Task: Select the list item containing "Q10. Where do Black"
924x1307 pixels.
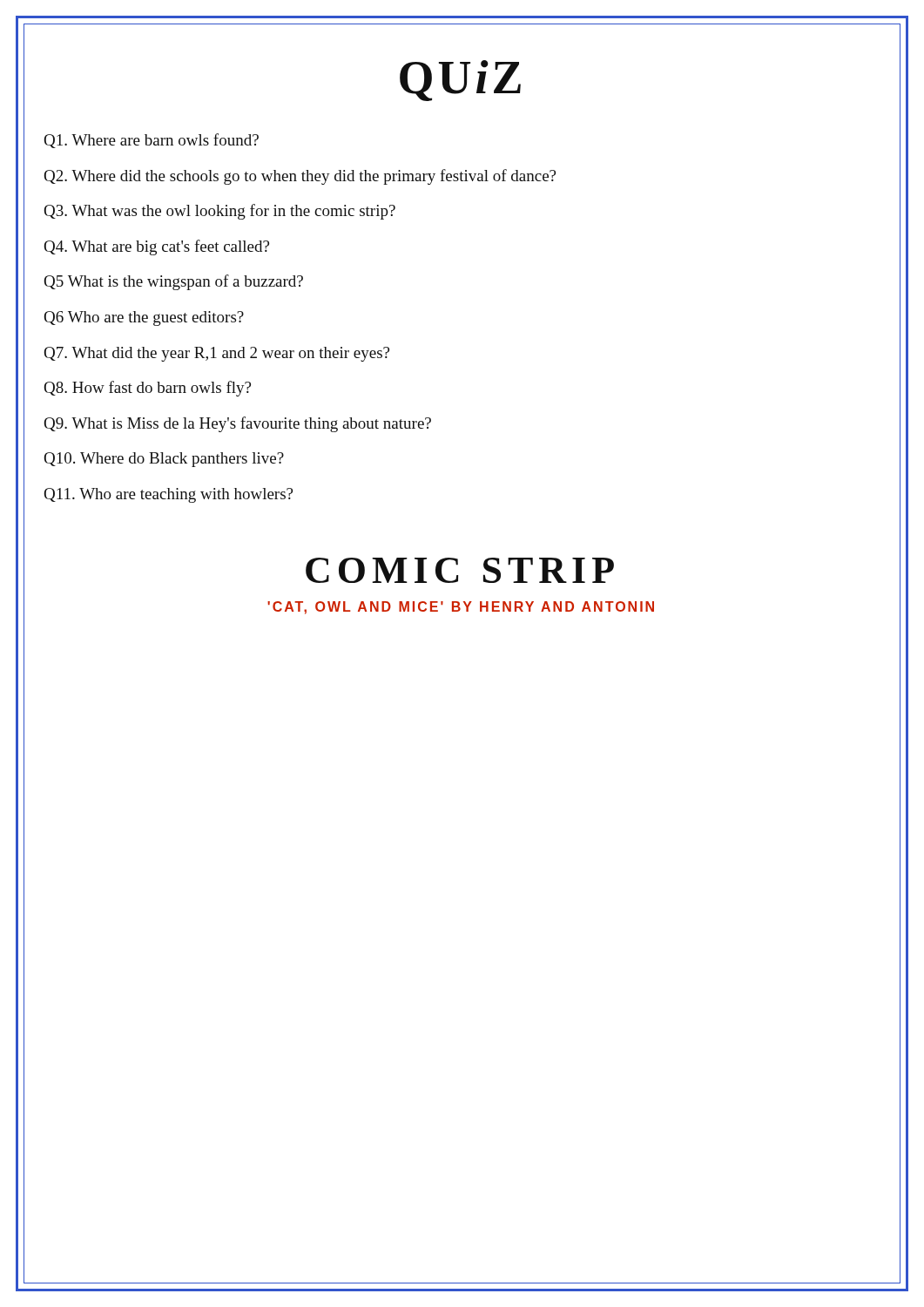Action: (164, 458)
